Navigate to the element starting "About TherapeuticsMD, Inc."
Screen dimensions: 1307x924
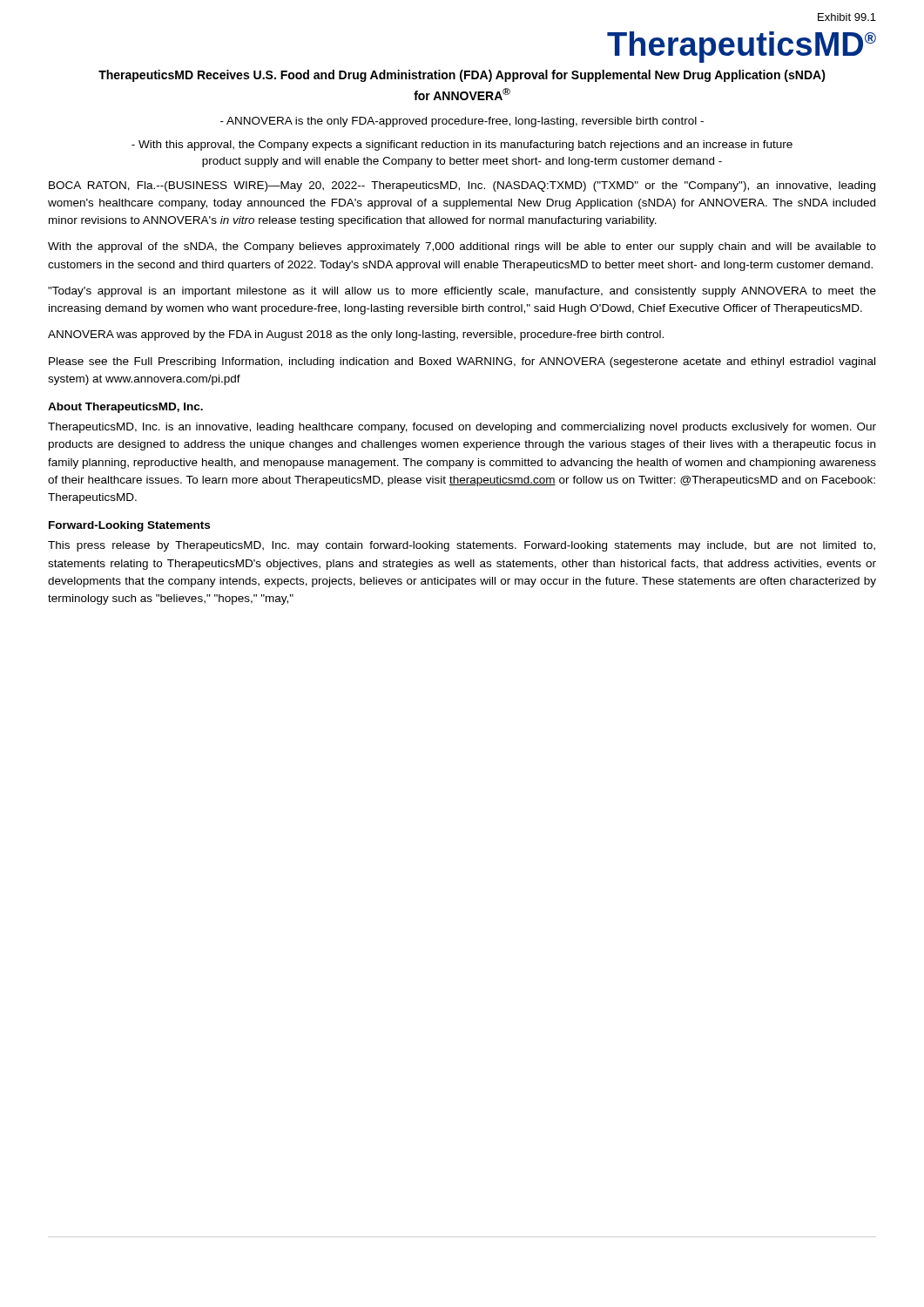click(126, 406)
